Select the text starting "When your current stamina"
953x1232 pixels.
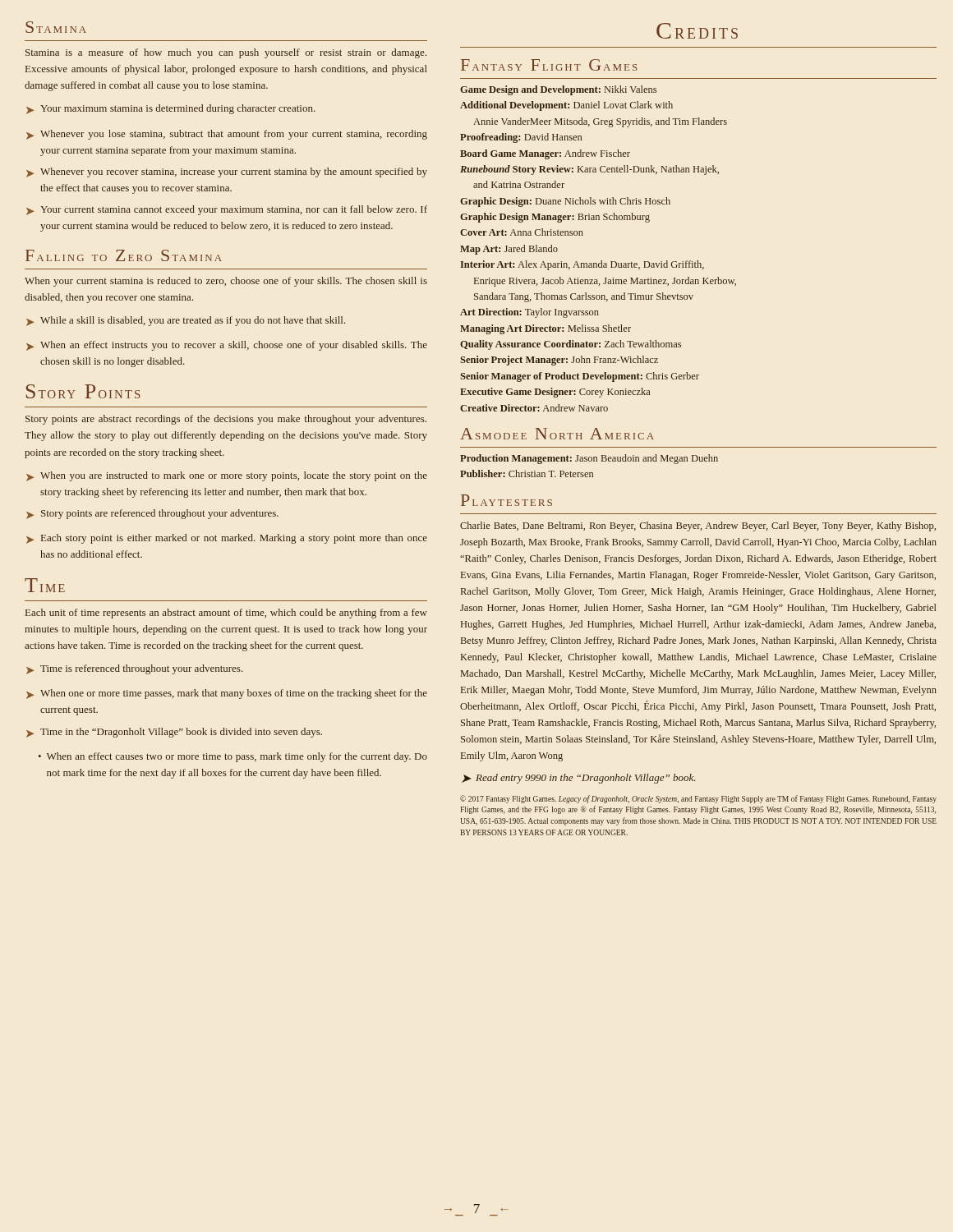click(226, 288)
